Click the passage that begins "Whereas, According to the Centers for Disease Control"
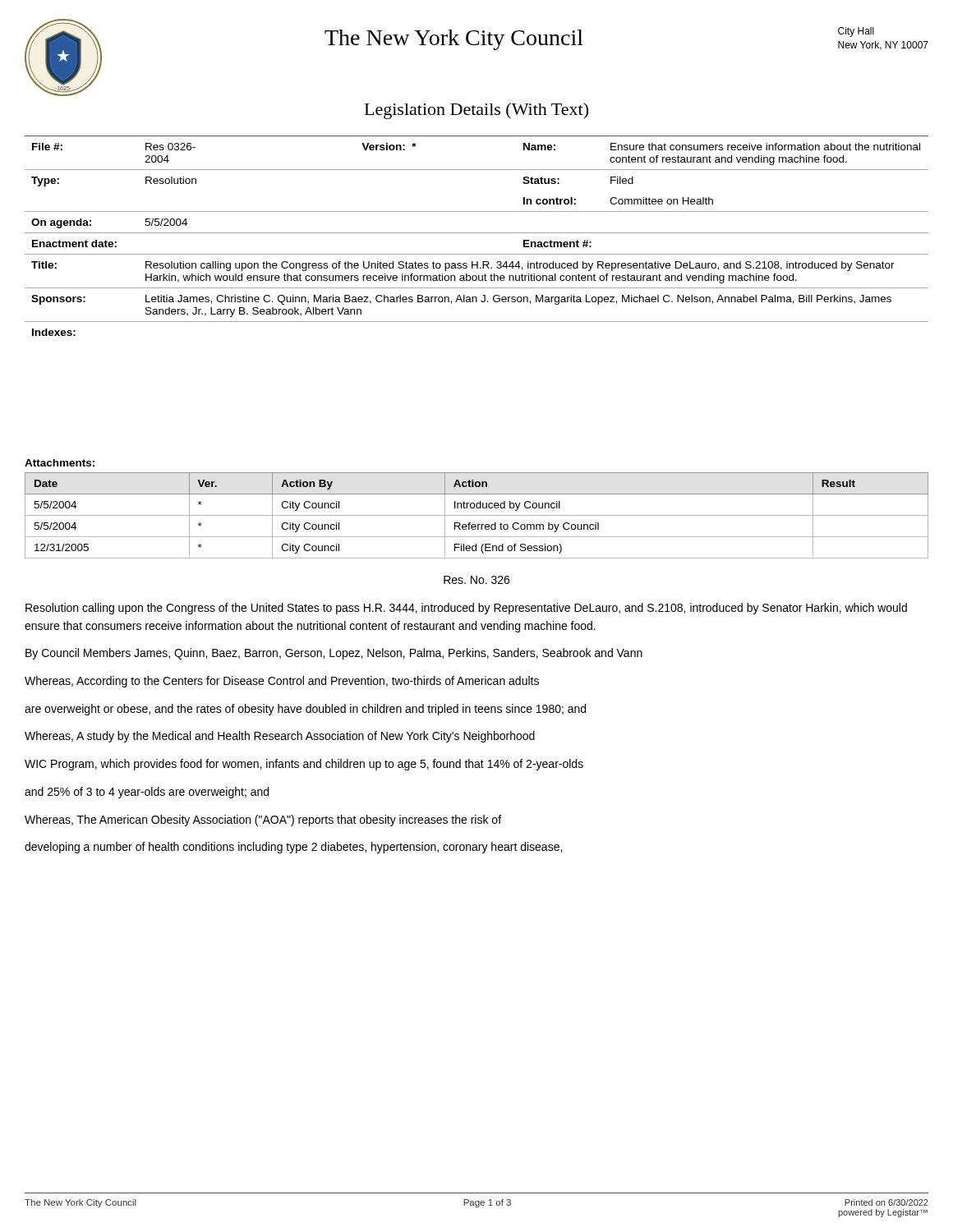Screen dimensions: 1232x953 tap(476, 695)
